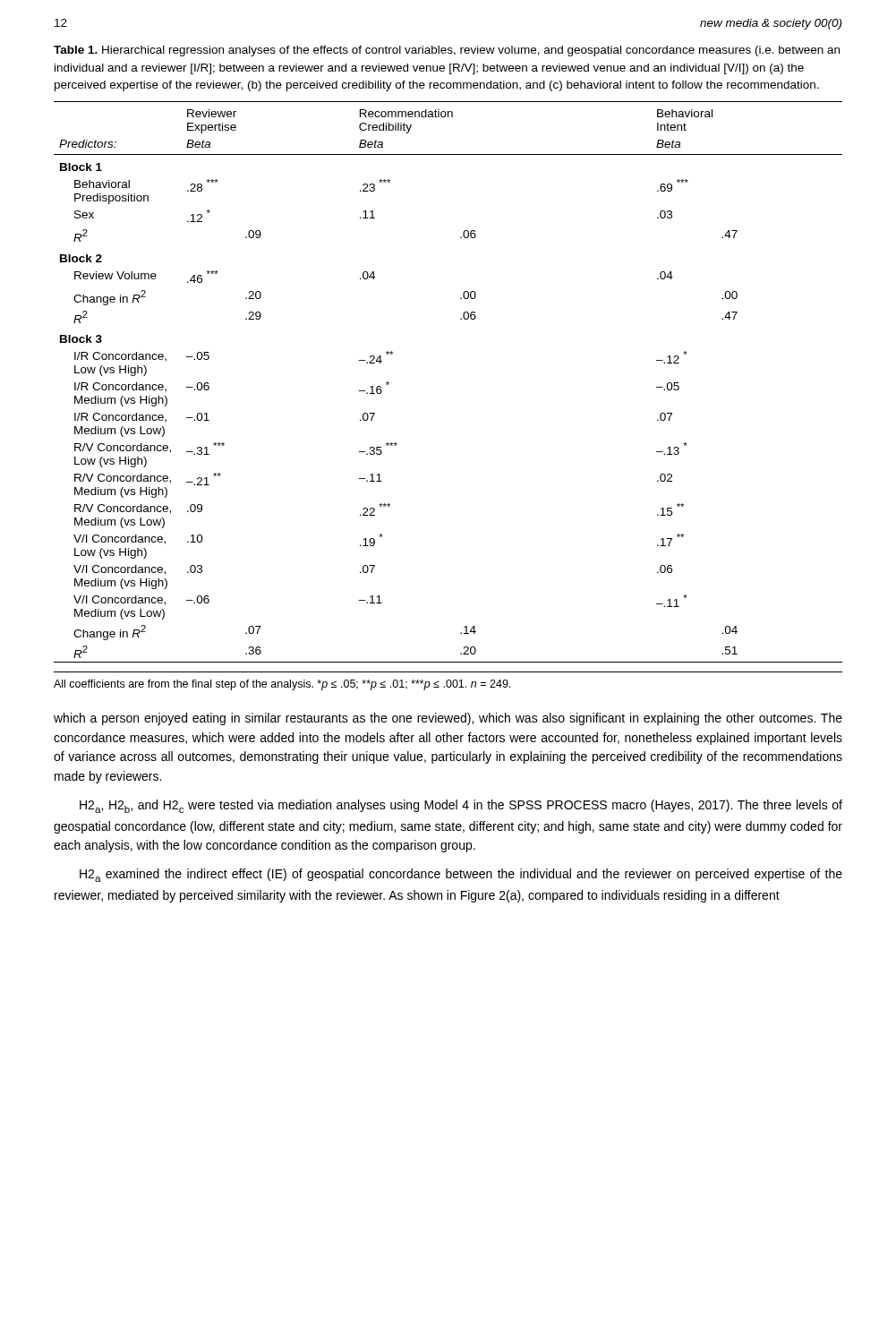Find the passage starting "H2a examined the indirect effect (IE)"
The height and width of the screenshot is (1343, 896).
[x=448, y=884]
